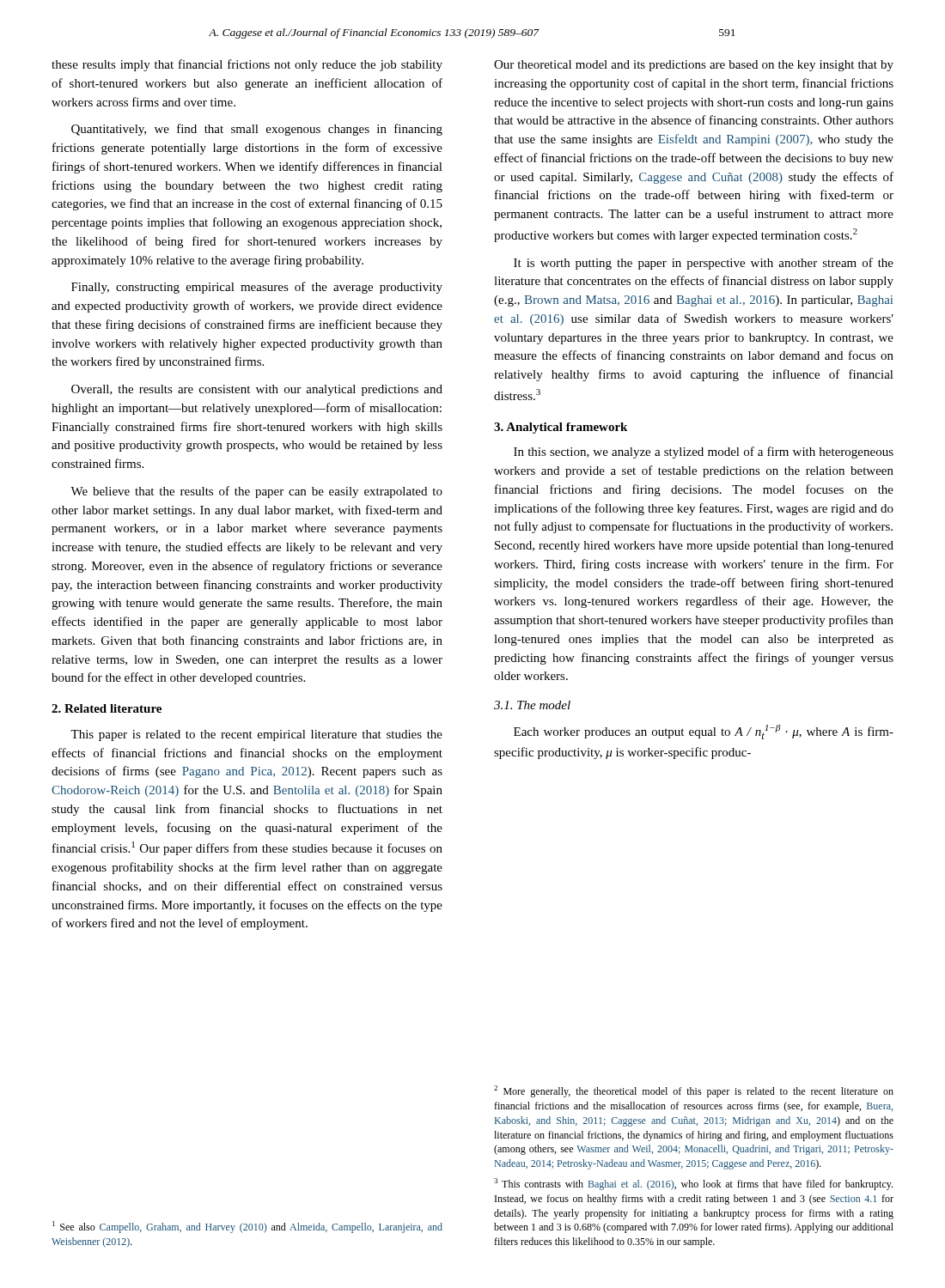Select the text block that says "Quantitatively, we find that small"
The width and height of the screenshot is (945, 1288).
point(247,195)
